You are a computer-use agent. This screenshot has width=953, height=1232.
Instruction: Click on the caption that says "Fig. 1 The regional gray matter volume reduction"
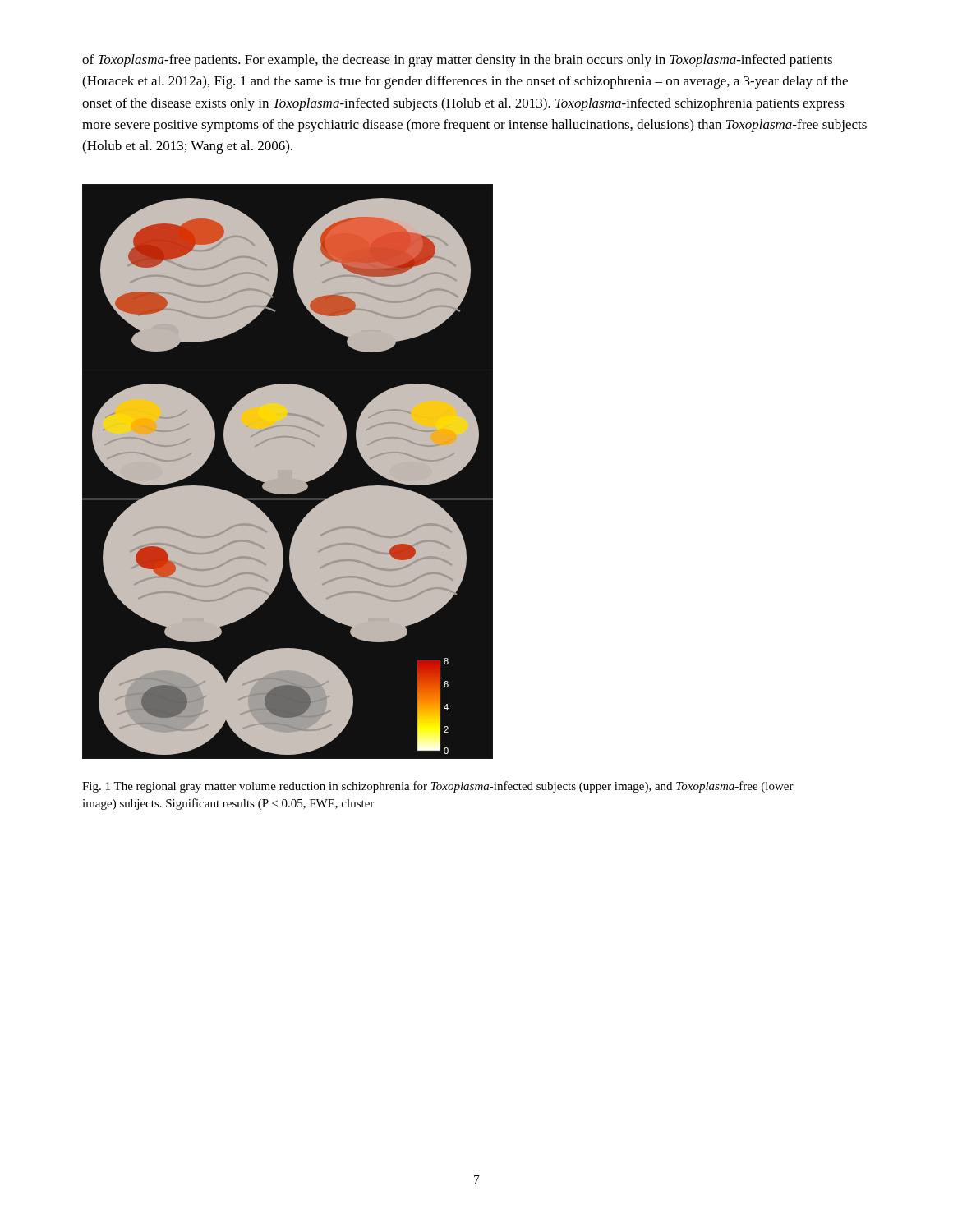438,795
